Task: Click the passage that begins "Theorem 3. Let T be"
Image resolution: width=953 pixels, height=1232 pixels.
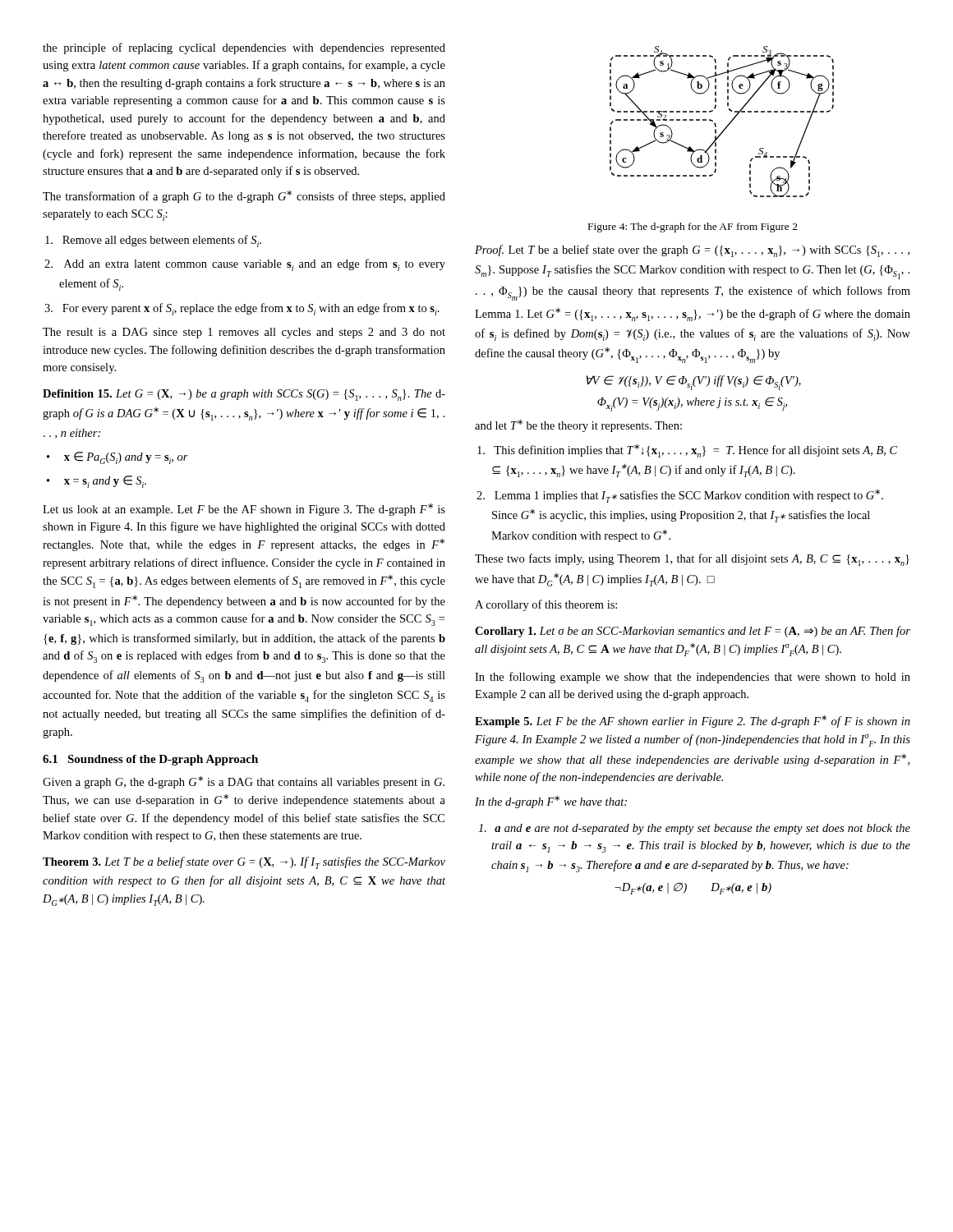Action: pyautogui.click(x=244, y=881)
